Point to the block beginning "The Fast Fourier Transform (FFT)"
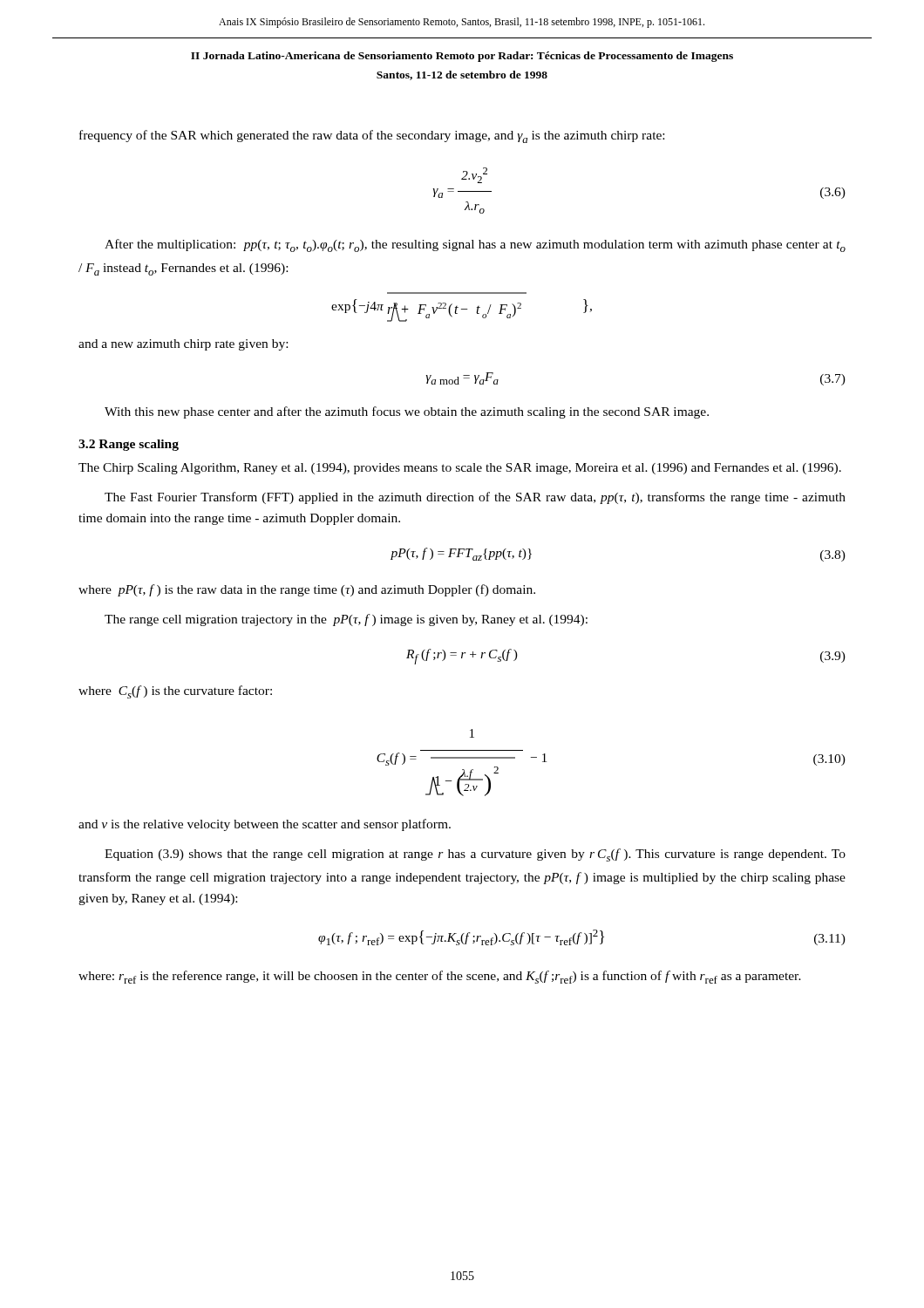 coord(462,507)
